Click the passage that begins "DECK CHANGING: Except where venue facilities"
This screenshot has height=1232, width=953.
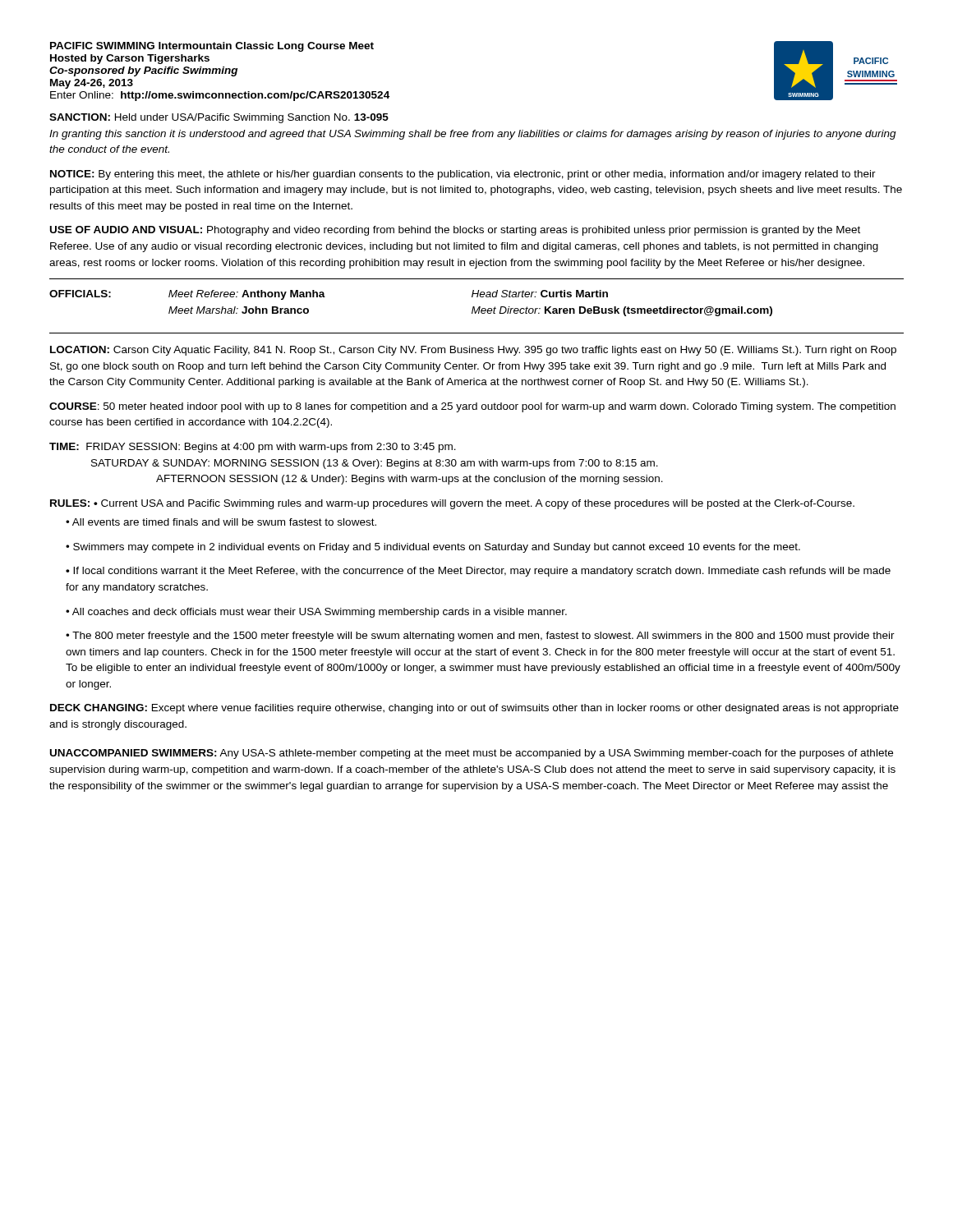tap(474, 716)
